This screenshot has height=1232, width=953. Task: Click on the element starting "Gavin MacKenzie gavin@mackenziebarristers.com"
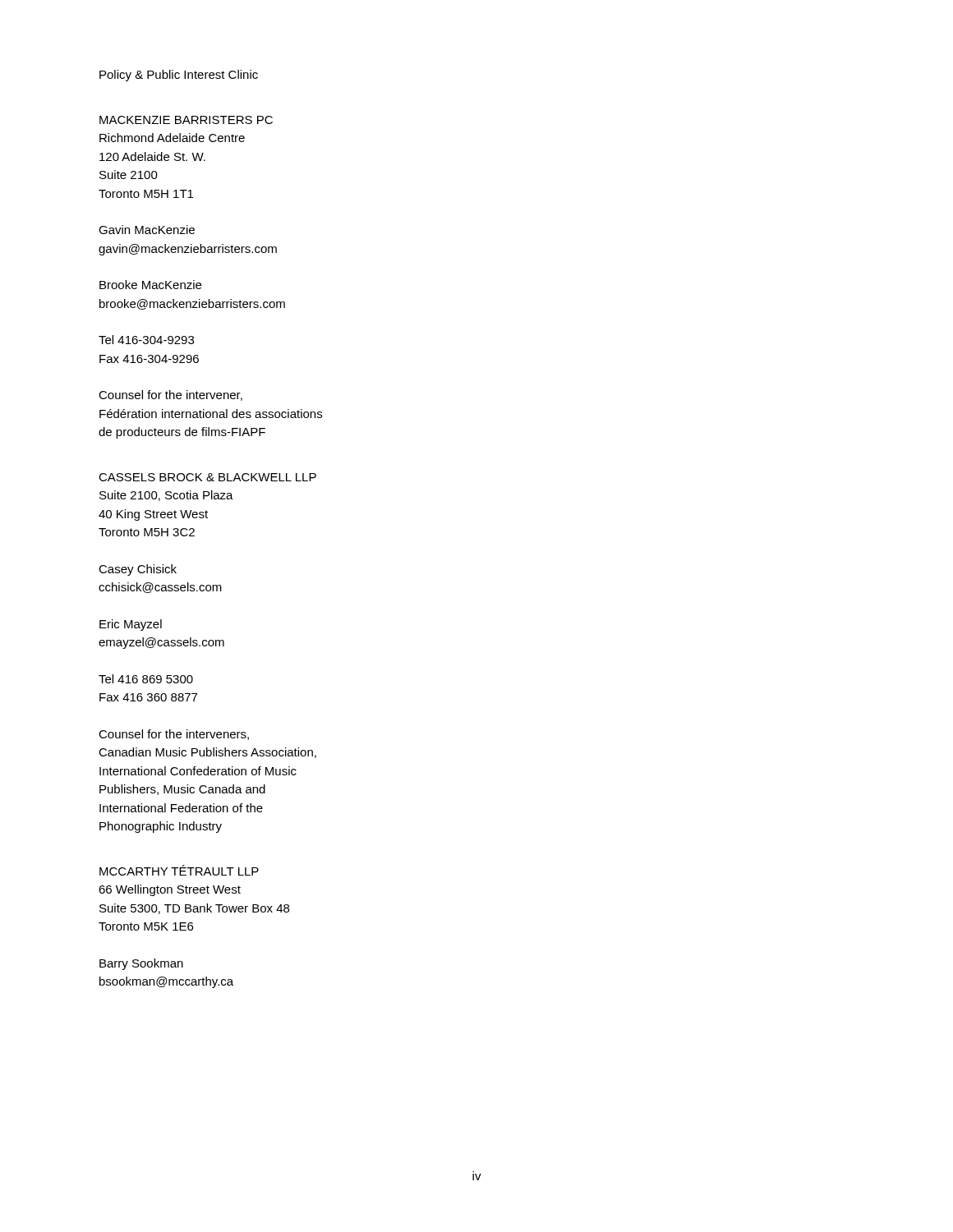point(188,239)
